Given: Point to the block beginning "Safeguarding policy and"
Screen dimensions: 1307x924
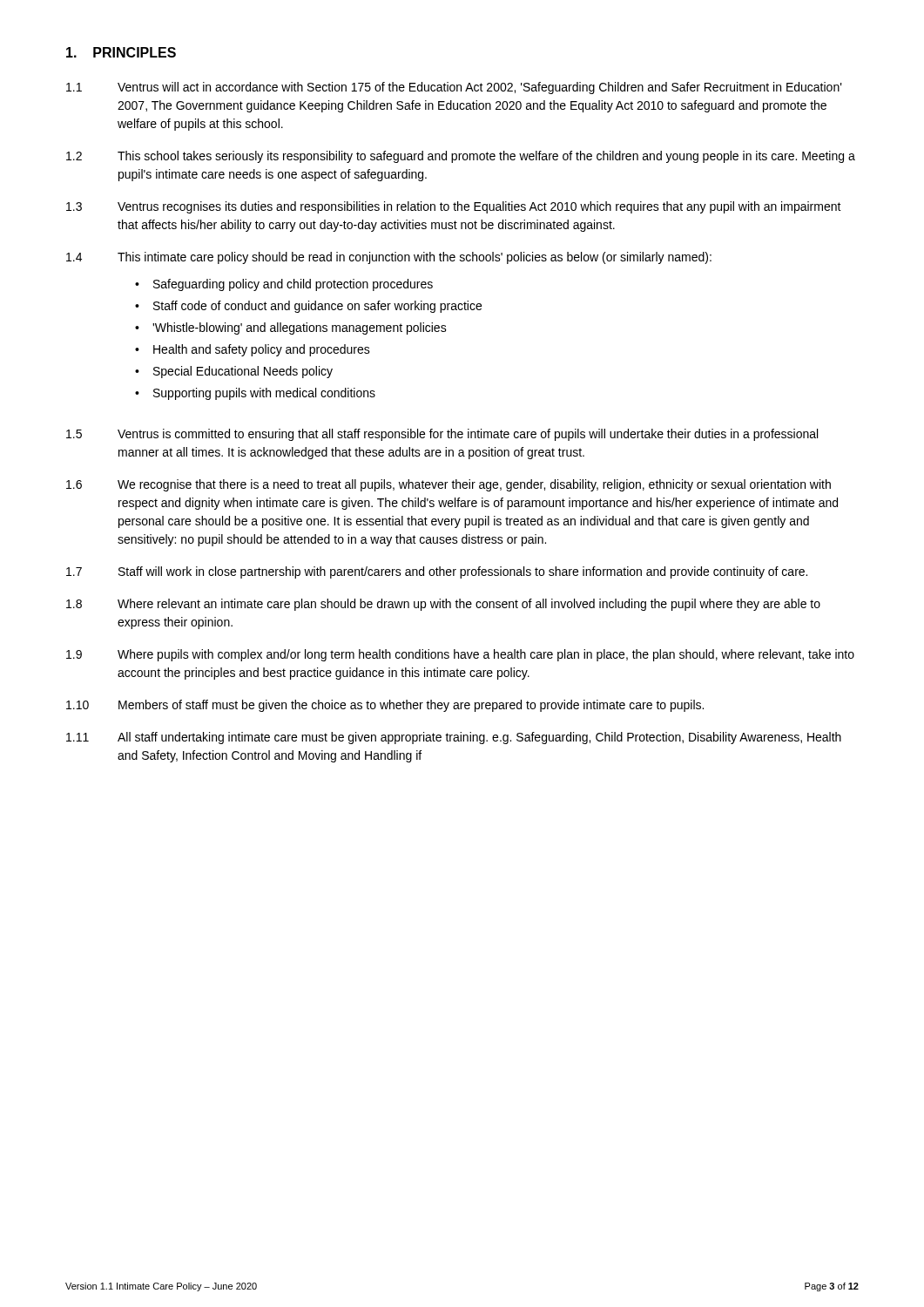Looking at the screenshot, I should pyautogui.click(x=293, y=284).
